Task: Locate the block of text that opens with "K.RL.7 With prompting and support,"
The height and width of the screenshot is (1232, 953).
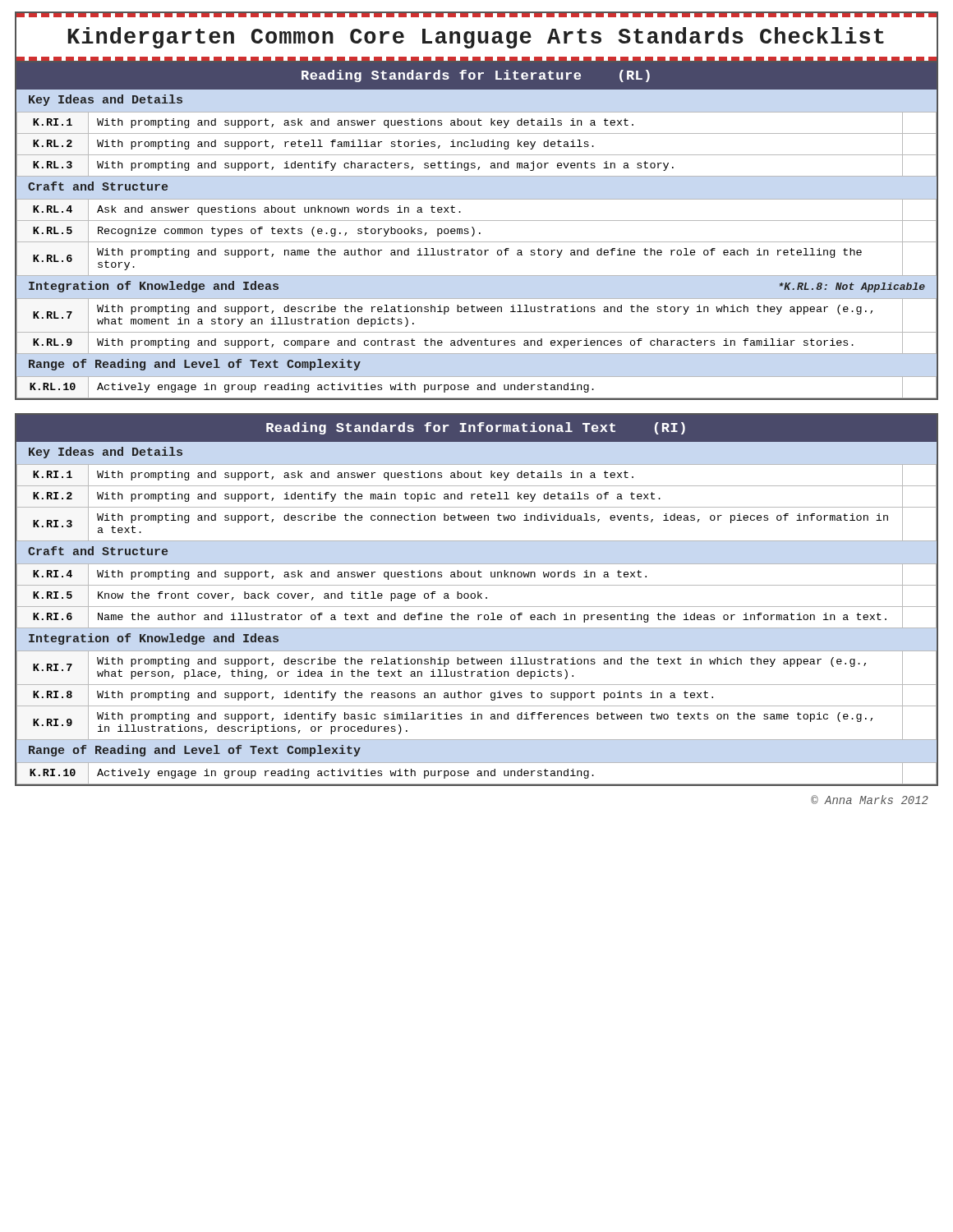Action: tap(476, 315)
